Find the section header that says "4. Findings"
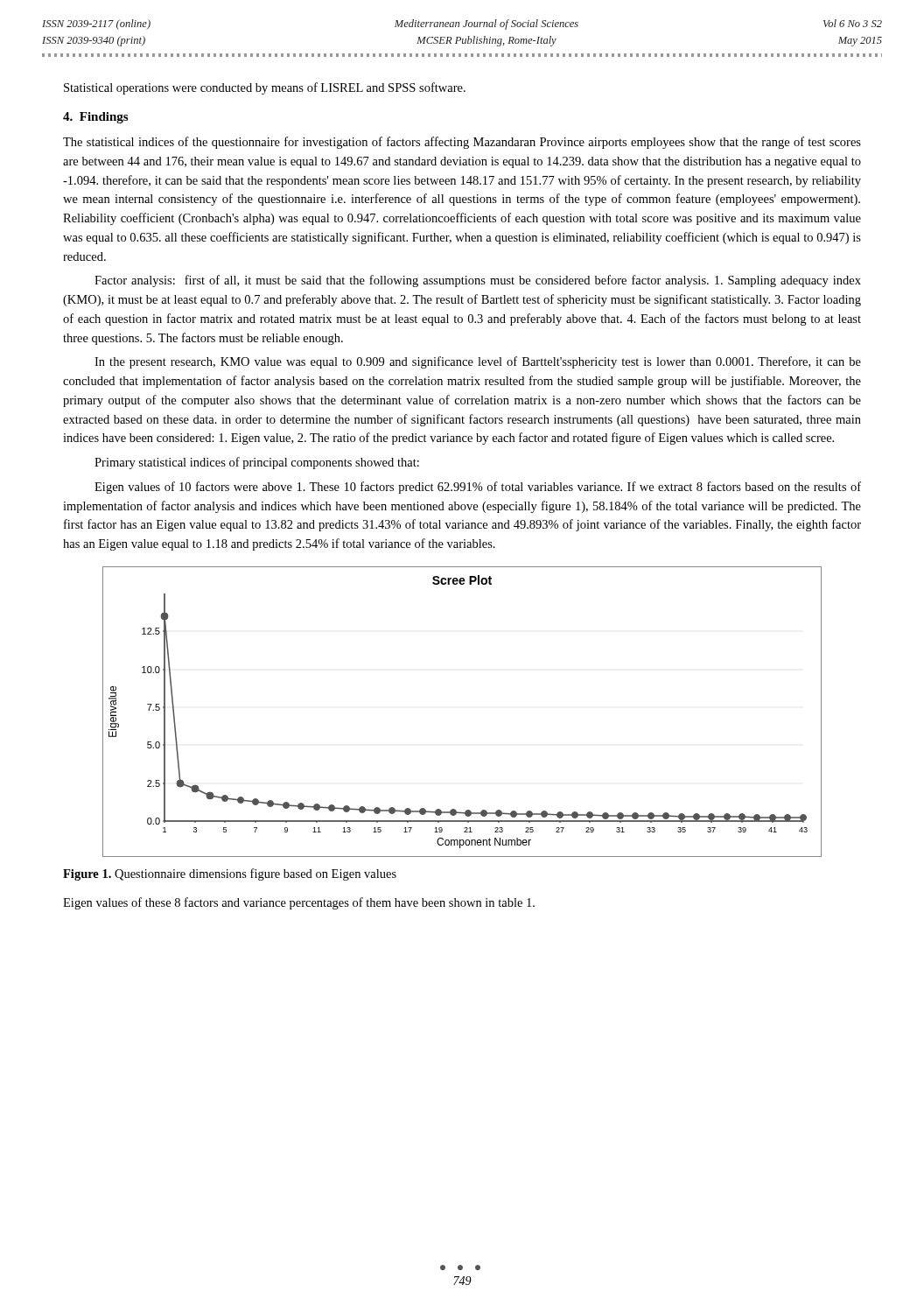Screen dimensions: 1313x924 [96, 116]
